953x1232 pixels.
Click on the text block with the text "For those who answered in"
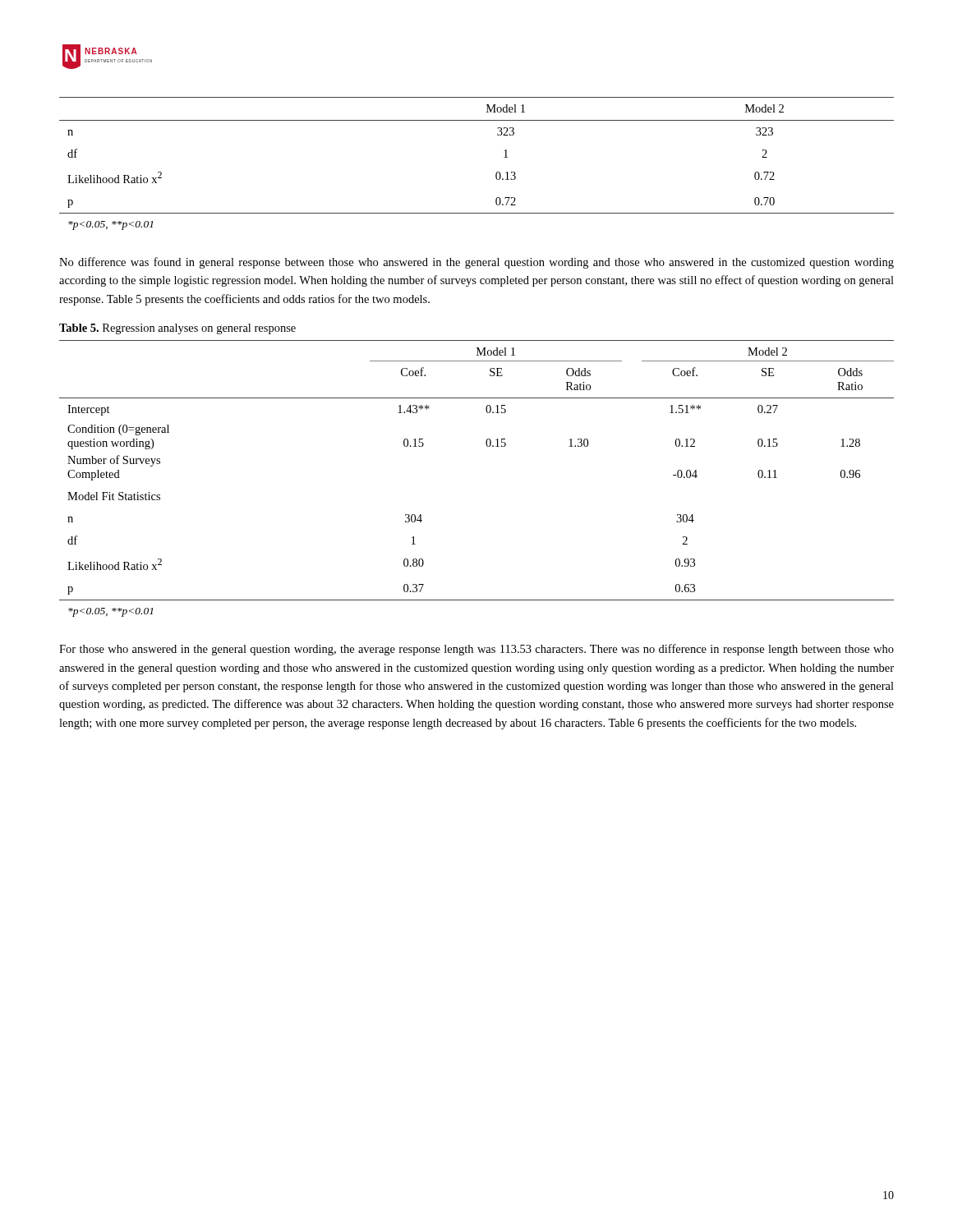point(476,686)
